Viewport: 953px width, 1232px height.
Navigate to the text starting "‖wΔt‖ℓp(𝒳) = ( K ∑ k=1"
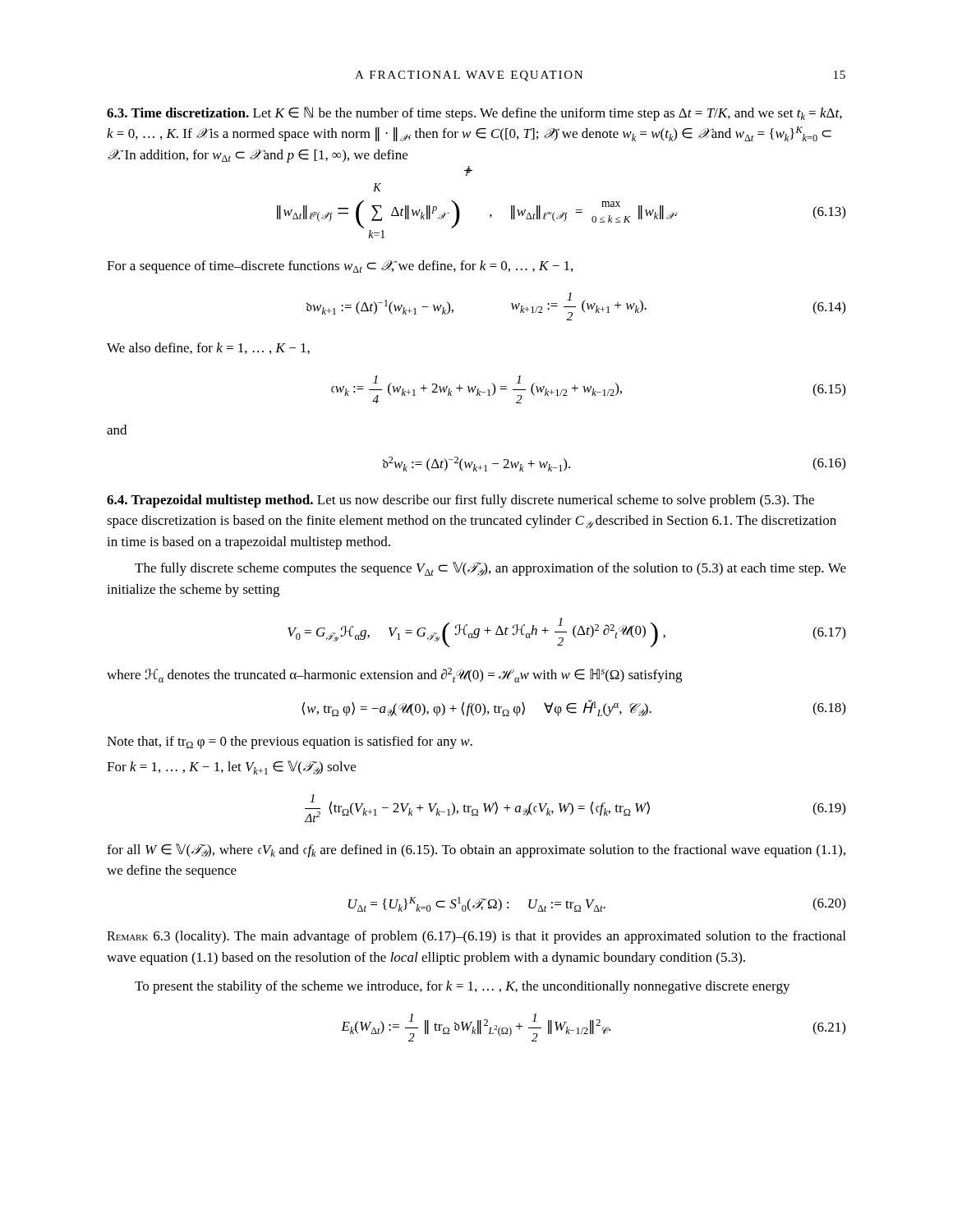[561, 212]
